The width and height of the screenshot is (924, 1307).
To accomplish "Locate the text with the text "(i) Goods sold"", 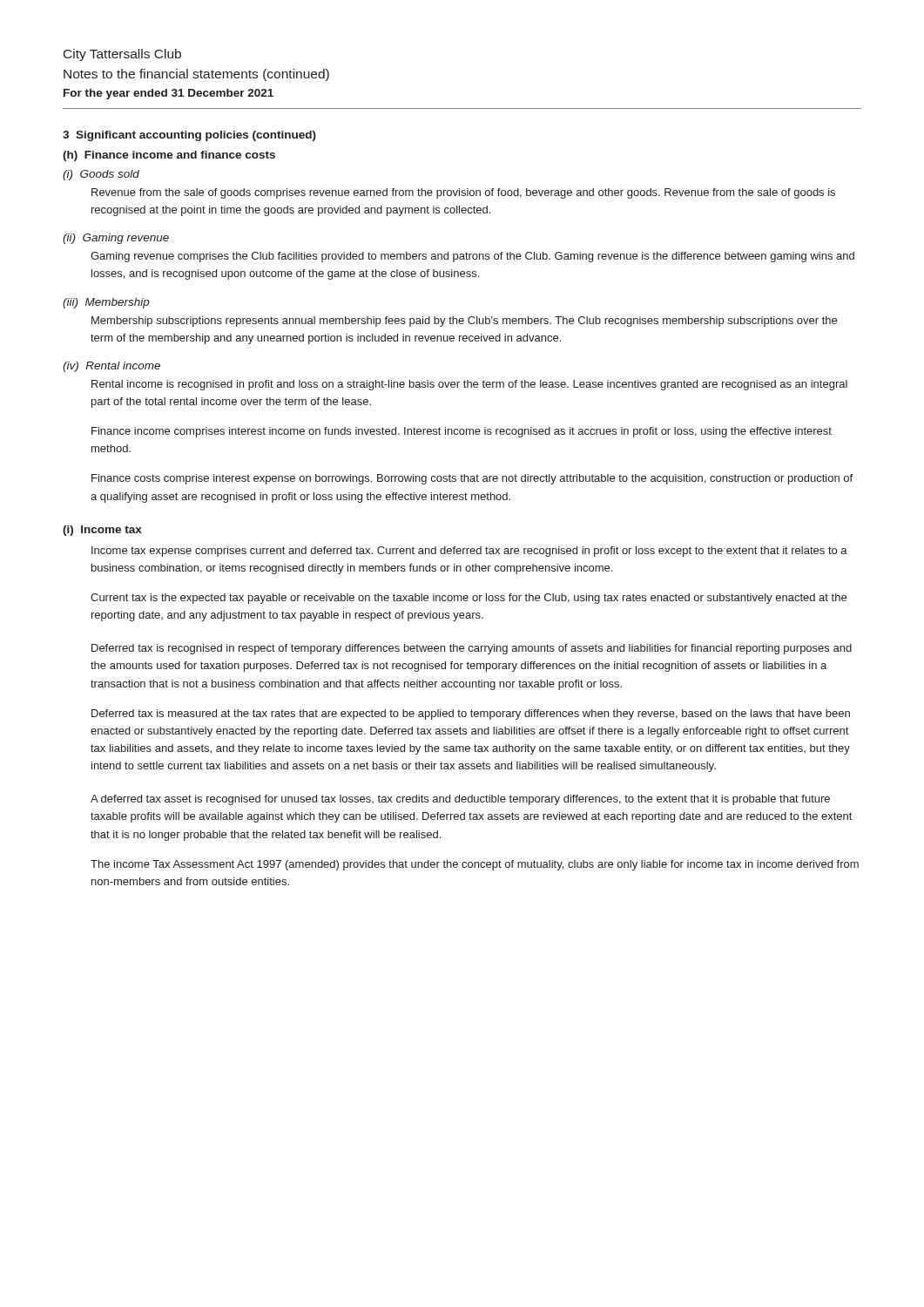I will pyautogui.click(x=101, y=174).
